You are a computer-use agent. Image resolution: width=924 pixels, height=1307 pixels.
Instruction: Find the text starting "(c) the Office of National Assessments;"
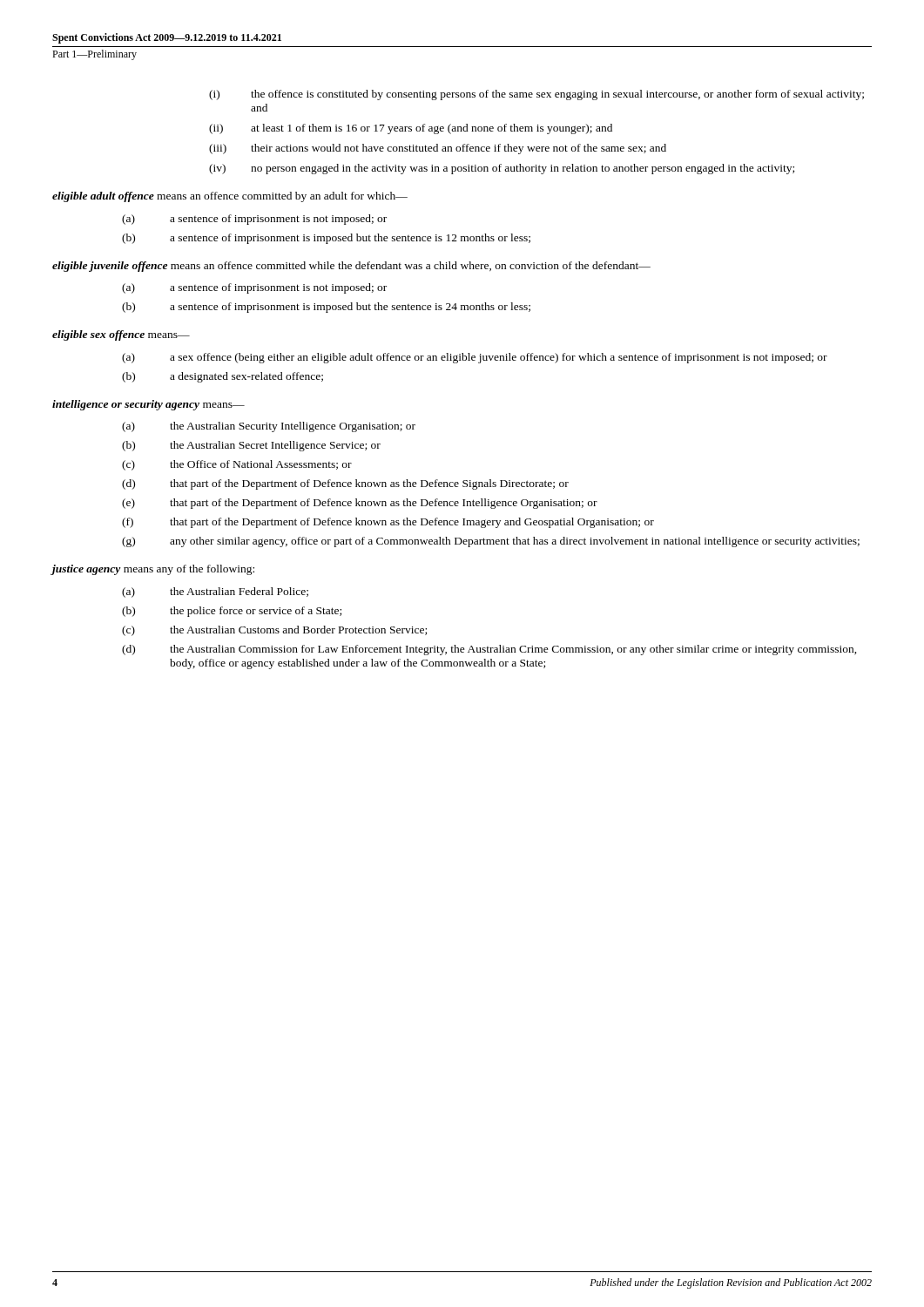pos(237,465)
